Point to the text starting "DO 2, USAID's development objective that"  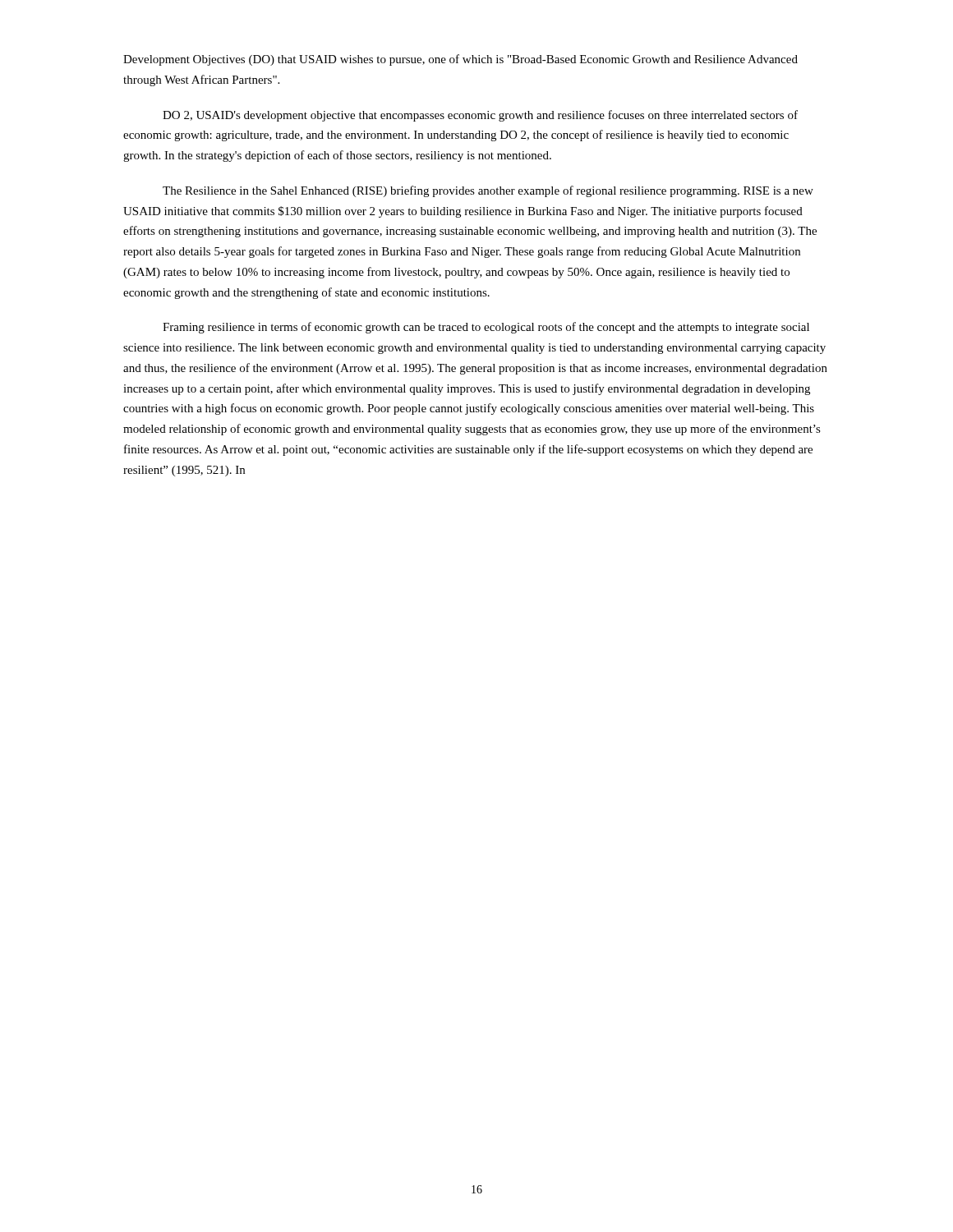click(460, 135)
